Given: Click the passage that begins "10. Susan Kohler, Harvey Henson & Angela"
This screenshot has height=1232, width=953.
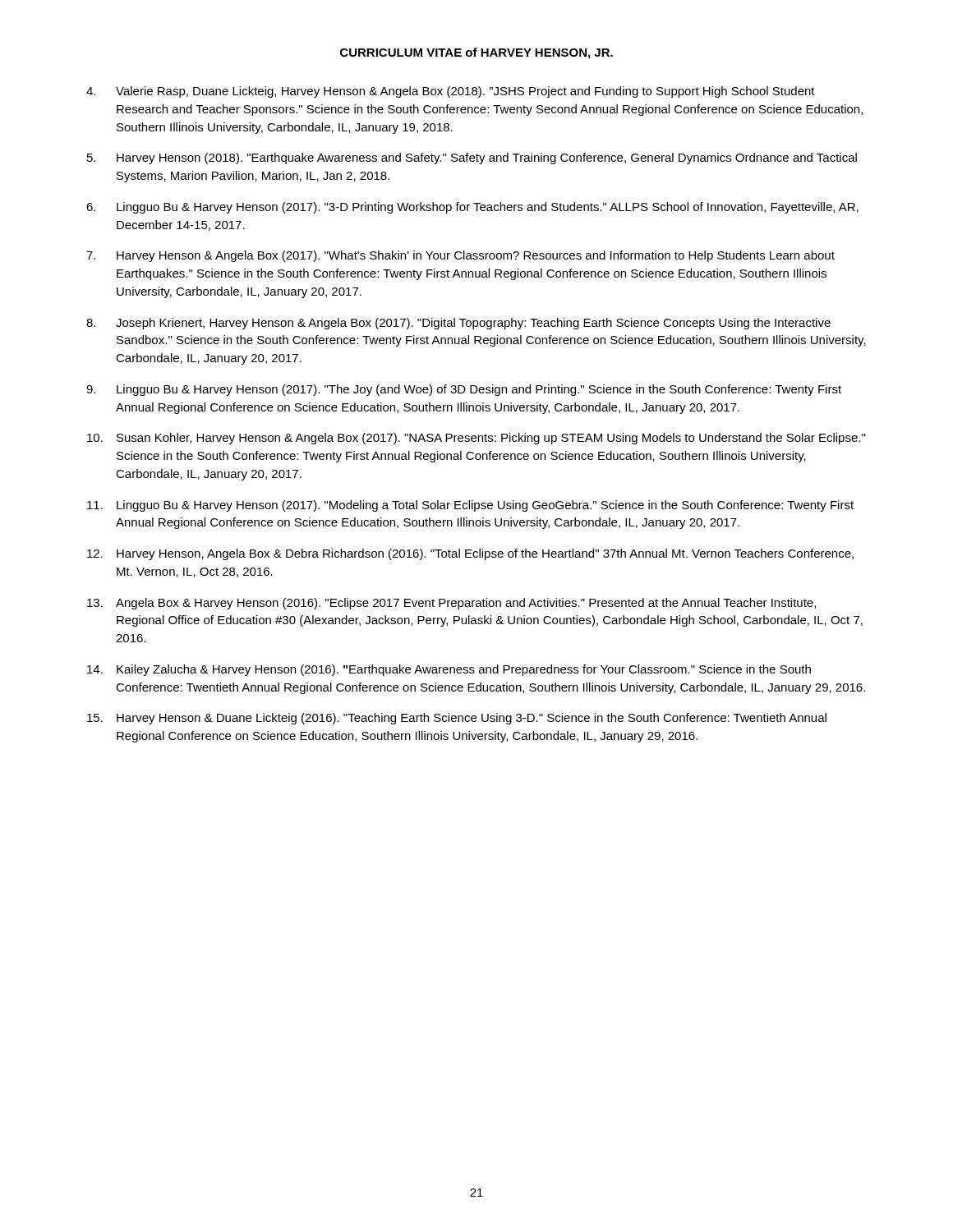Looking at the screenshot, I should [x=476, y=456].
